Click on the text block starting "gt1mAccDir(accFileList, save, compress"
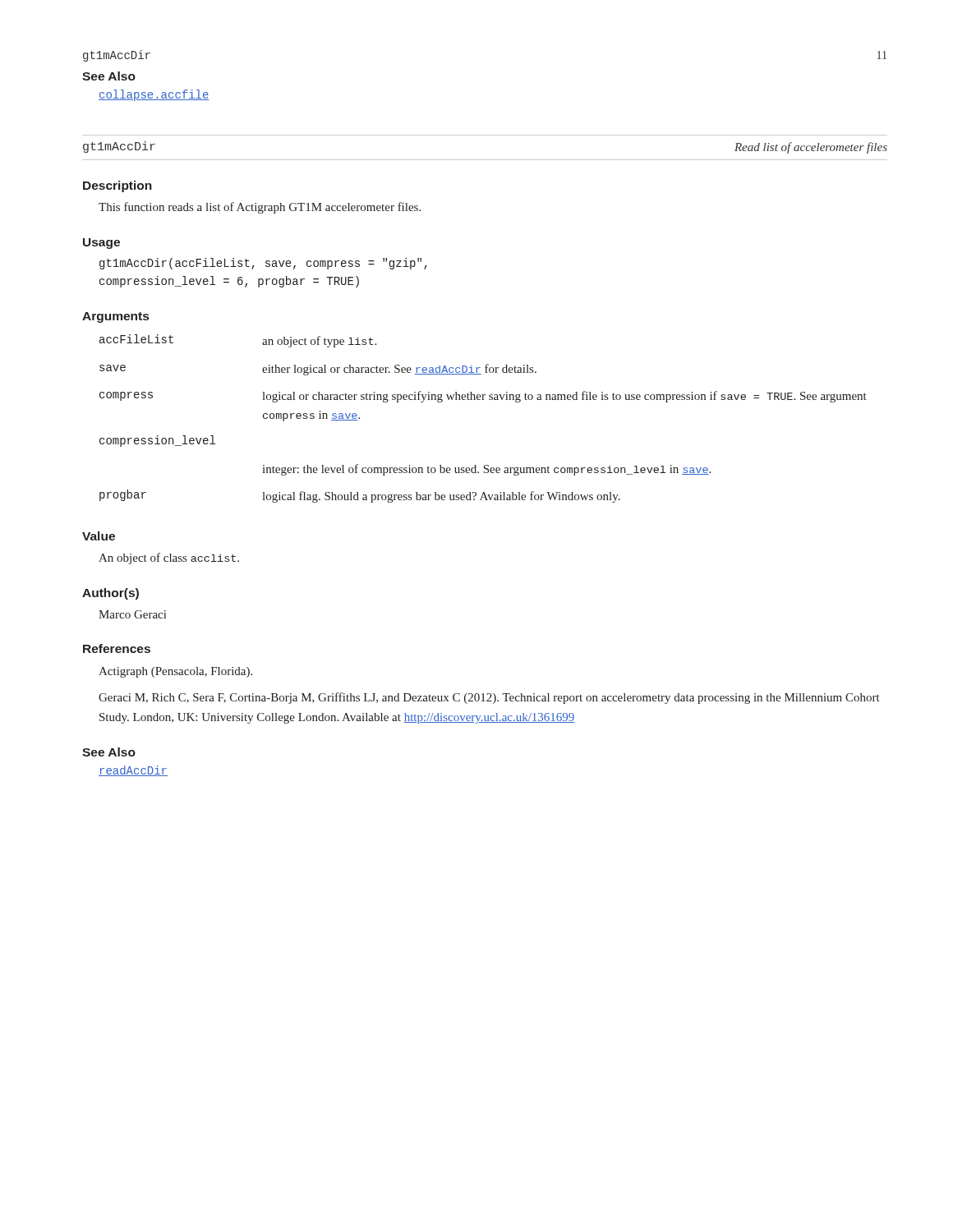 [x=263, y=264]
